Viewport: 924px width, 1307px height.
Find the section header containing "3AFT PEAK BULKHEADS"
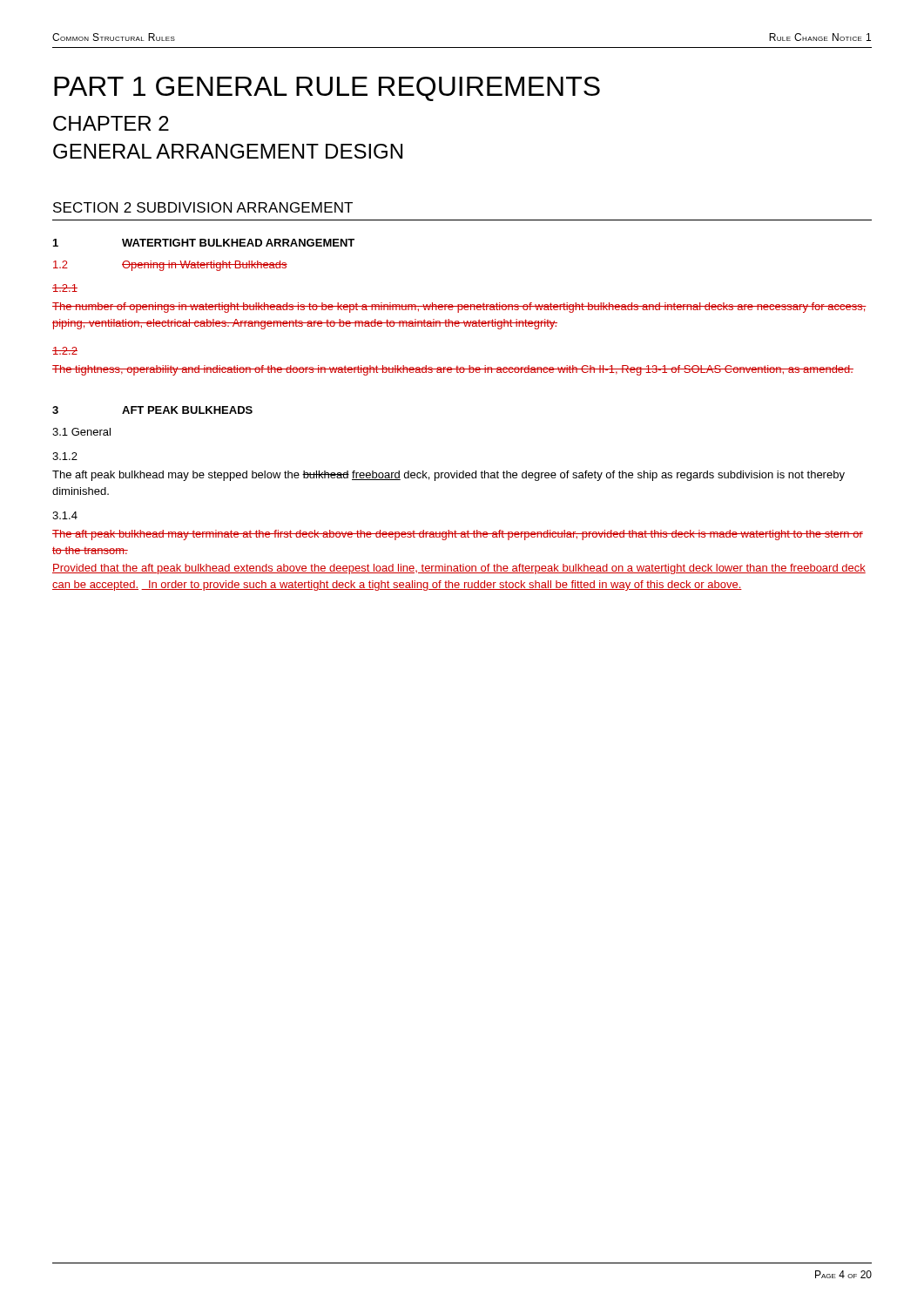point(153,410)
